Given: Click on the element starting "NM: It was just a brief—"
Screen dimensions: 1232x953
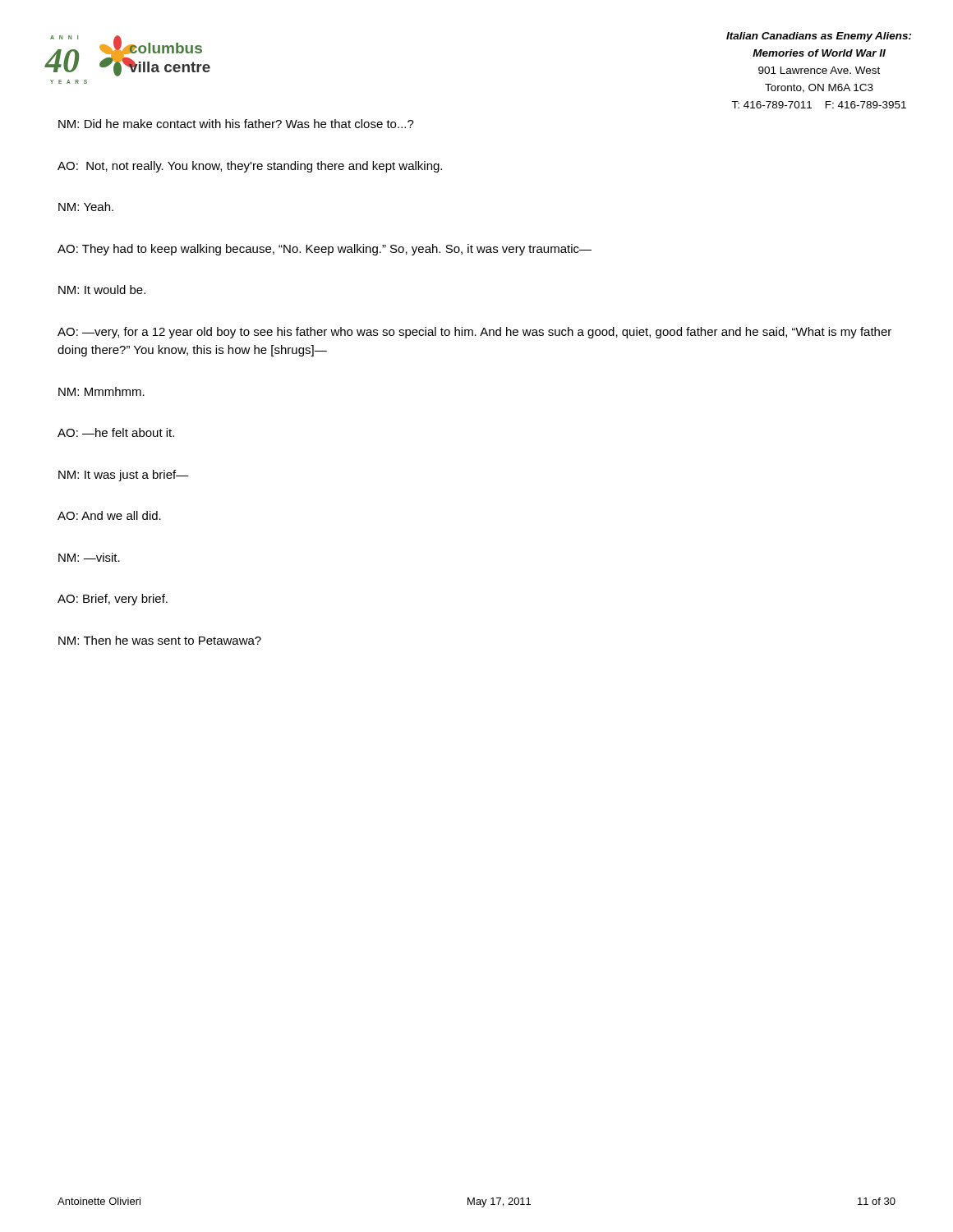Looking at the screenshot, I should pos(123,474).
